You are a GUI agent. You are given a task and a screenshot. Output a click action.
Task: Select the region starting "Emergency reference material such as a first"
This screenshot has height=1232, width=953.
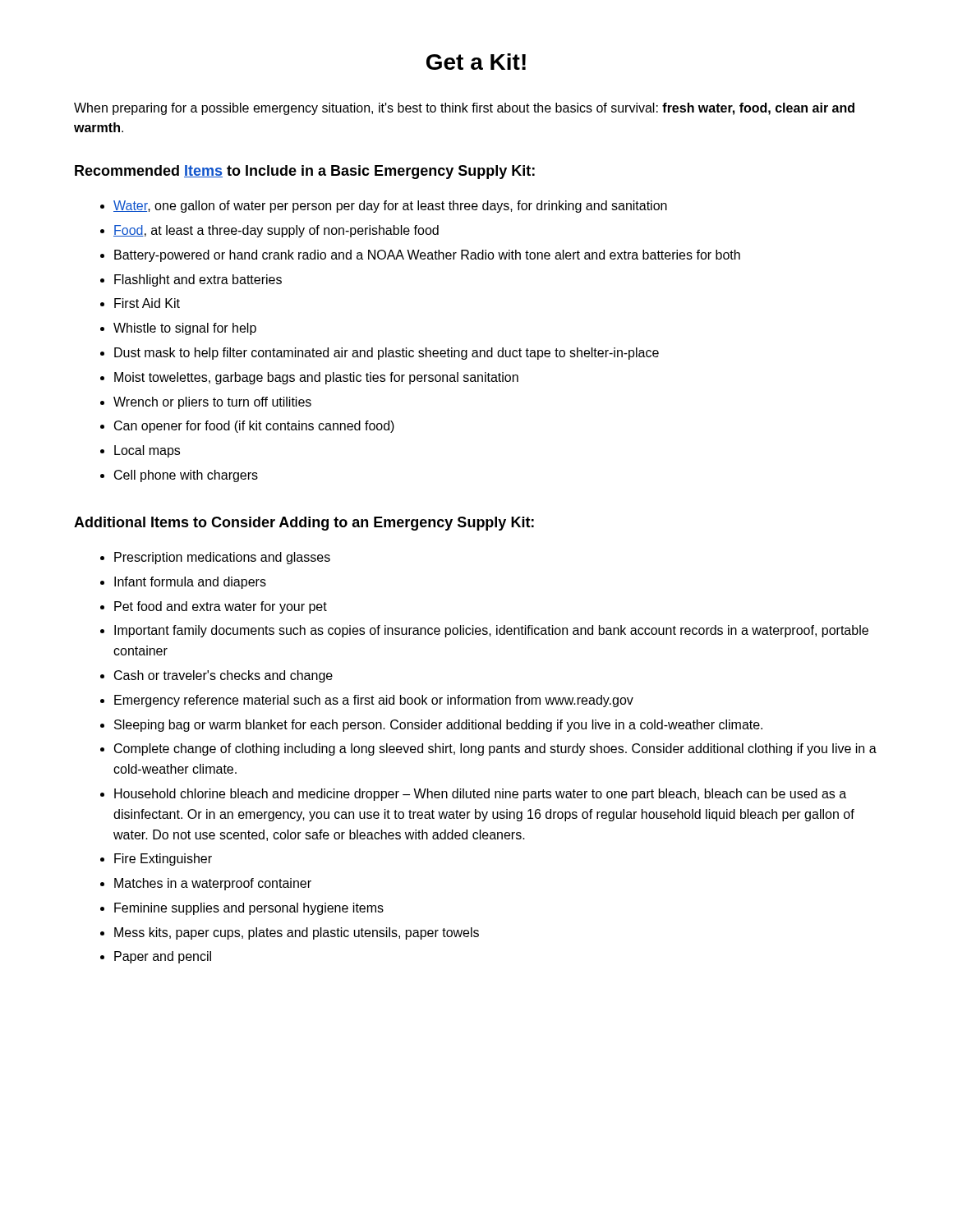point(373,700)
